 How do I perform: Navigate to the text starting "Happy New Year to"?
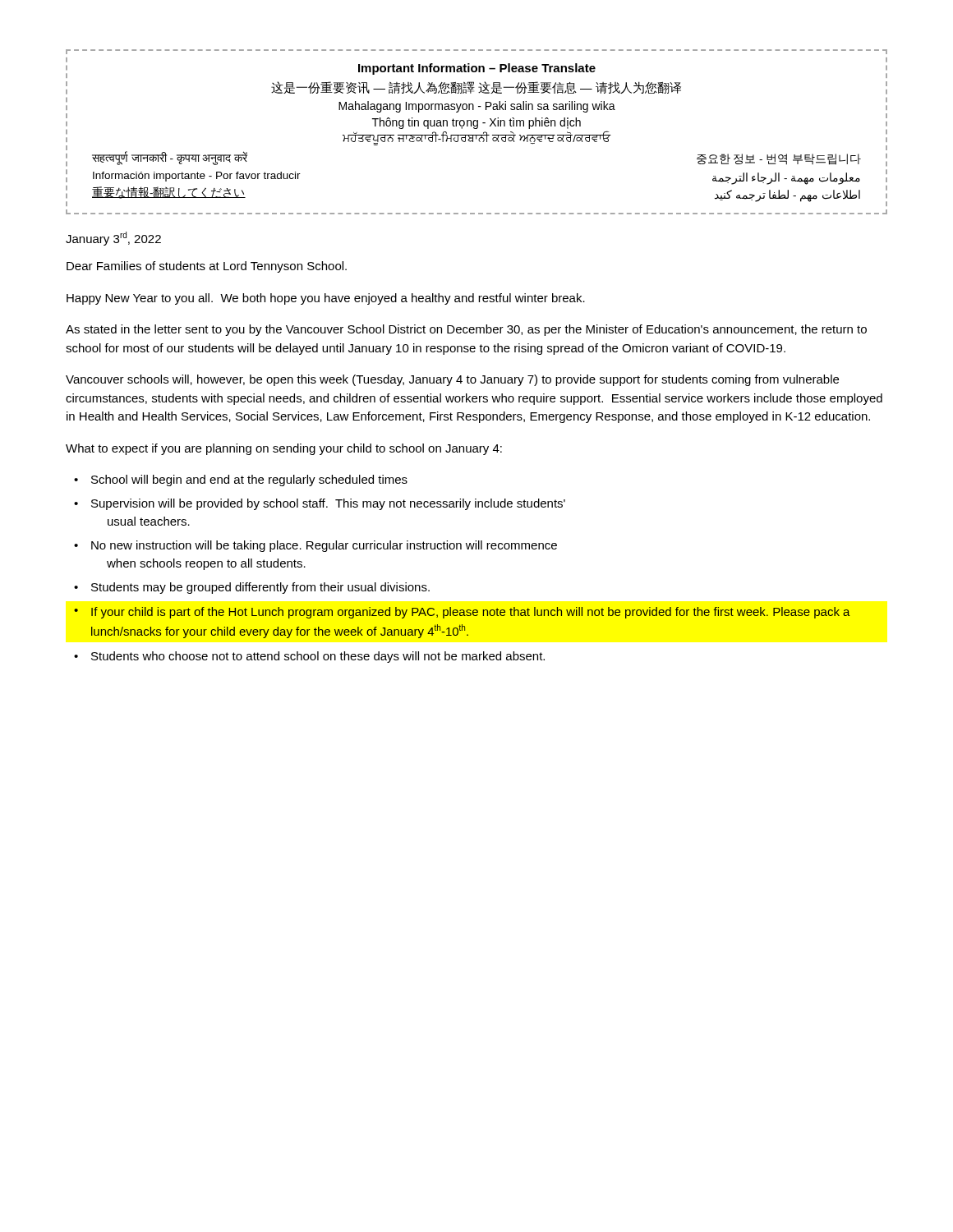coord(326,297)
